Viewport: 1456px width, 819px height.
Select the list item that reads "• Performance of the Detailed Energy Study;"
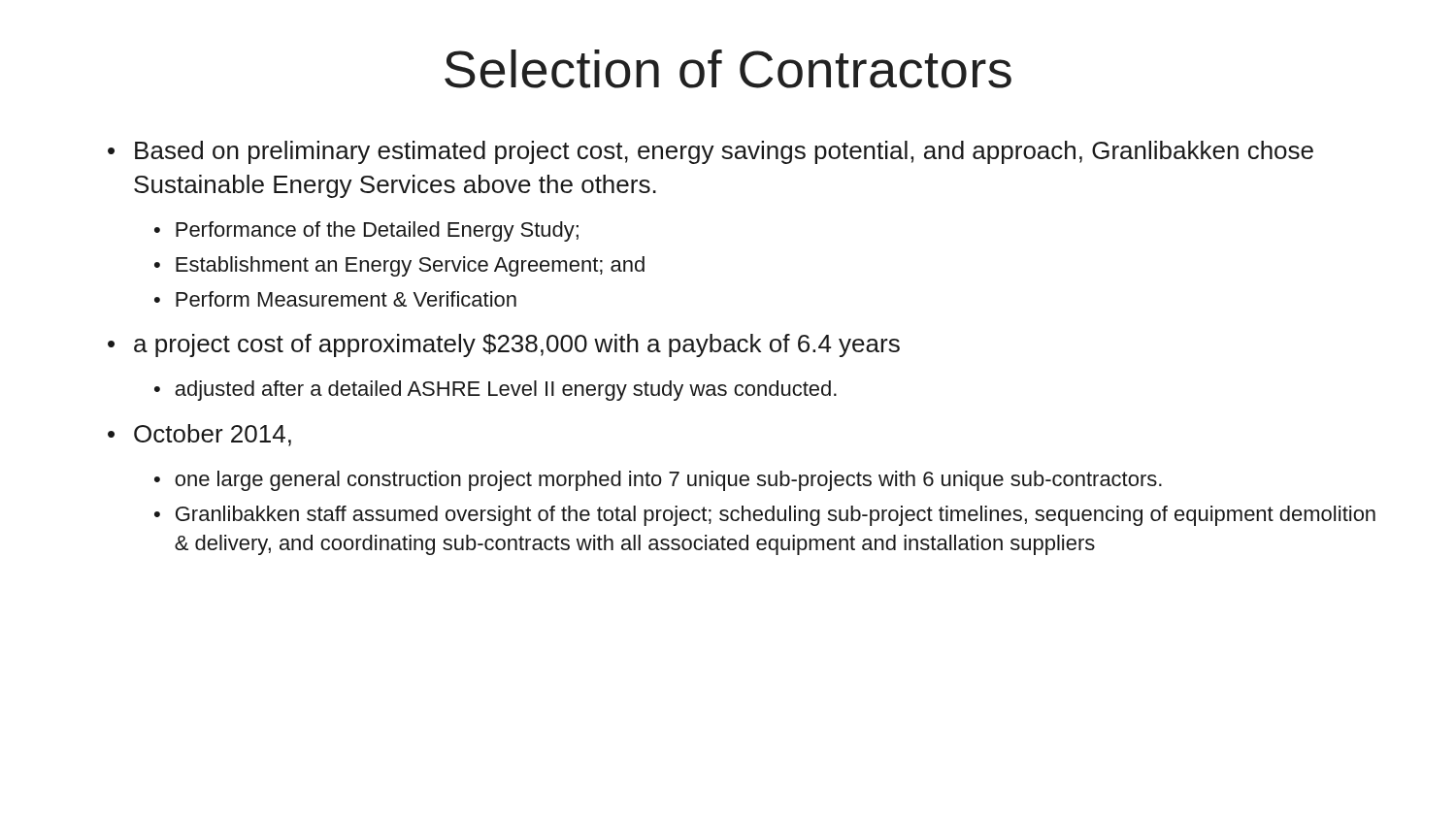[367, 230]
